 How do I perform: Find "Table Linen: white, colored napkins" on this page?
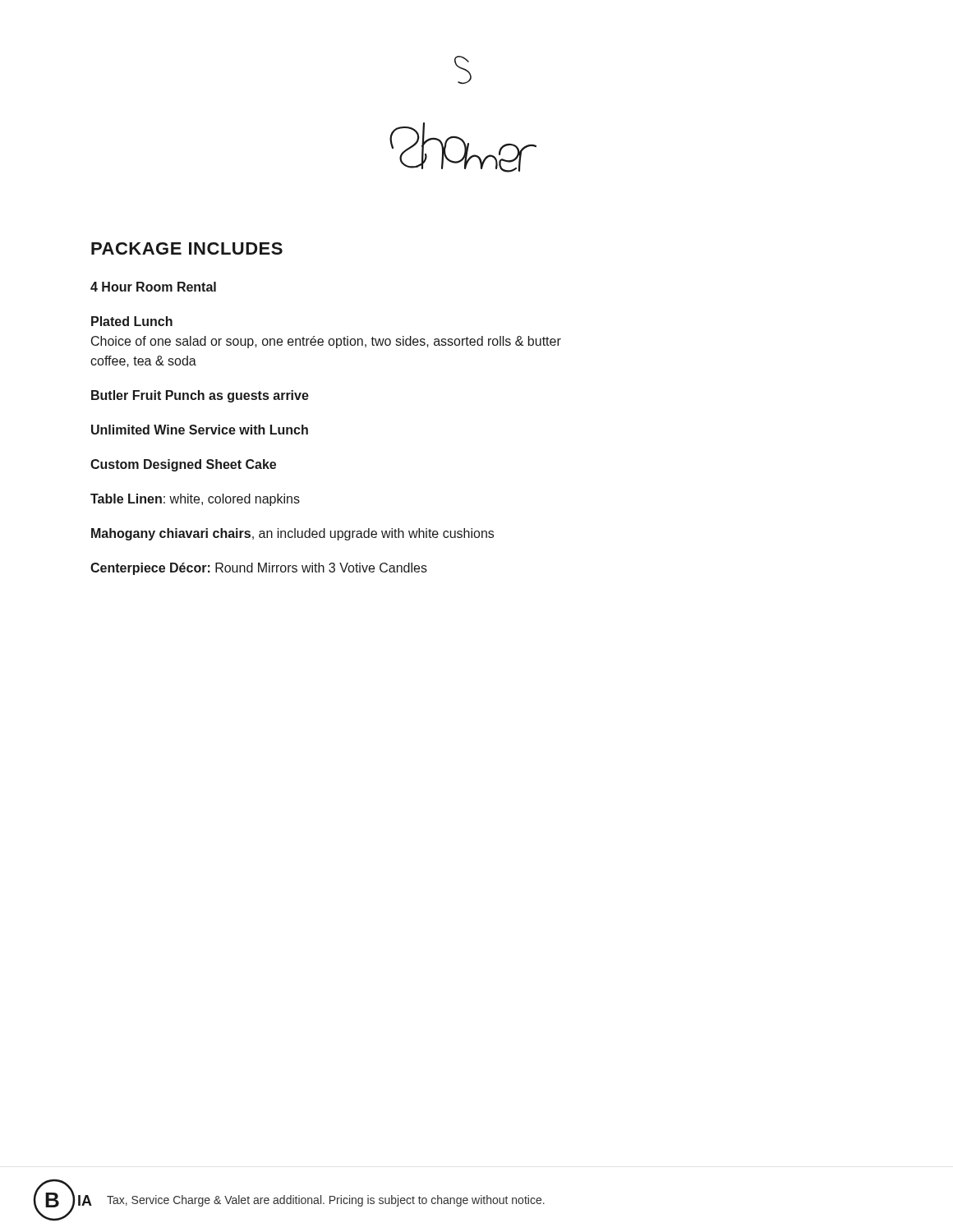pyautogui.click(x=195, y=499)
